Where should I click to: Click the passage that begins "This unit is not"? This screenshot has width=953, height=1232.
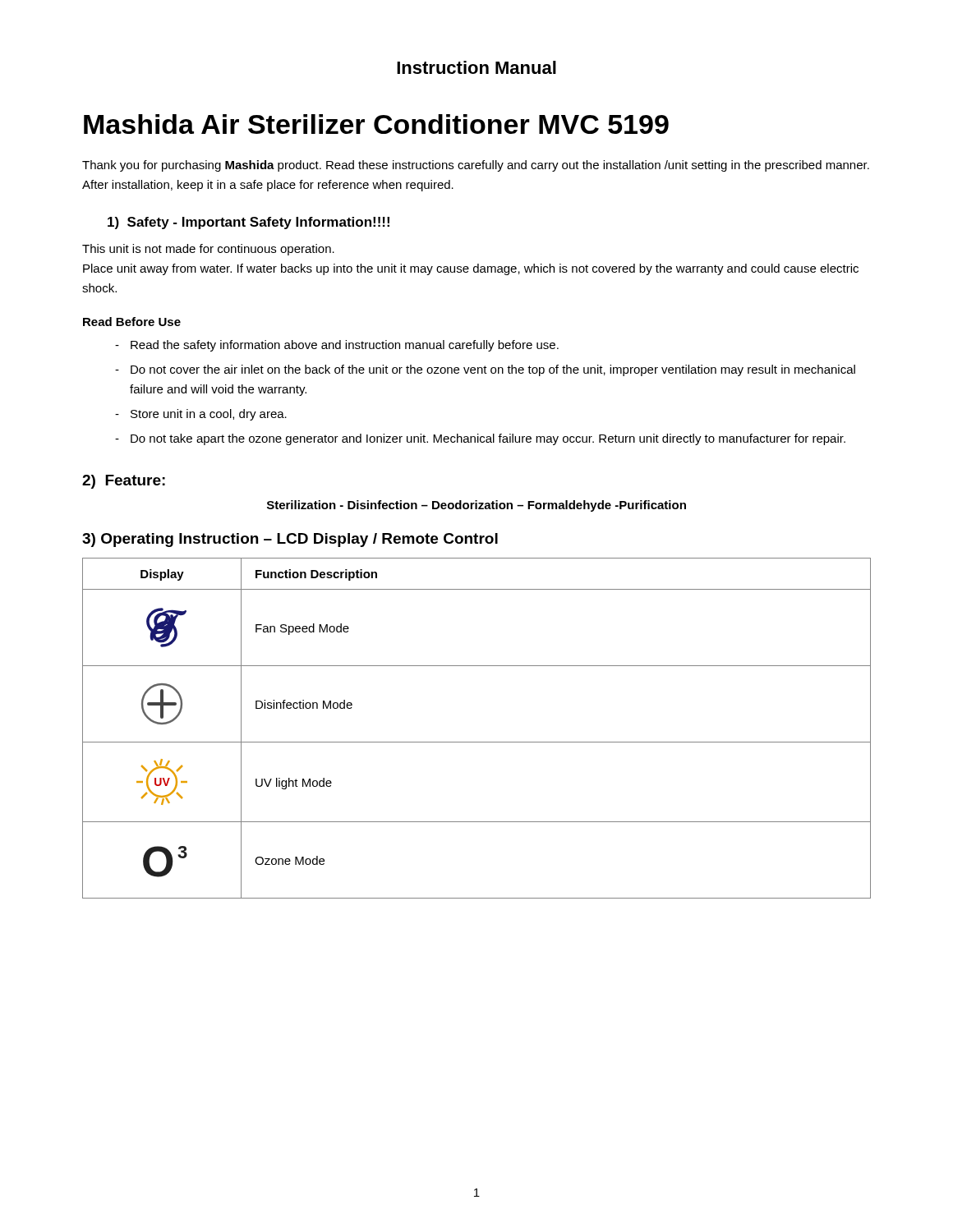click(471, 268)
